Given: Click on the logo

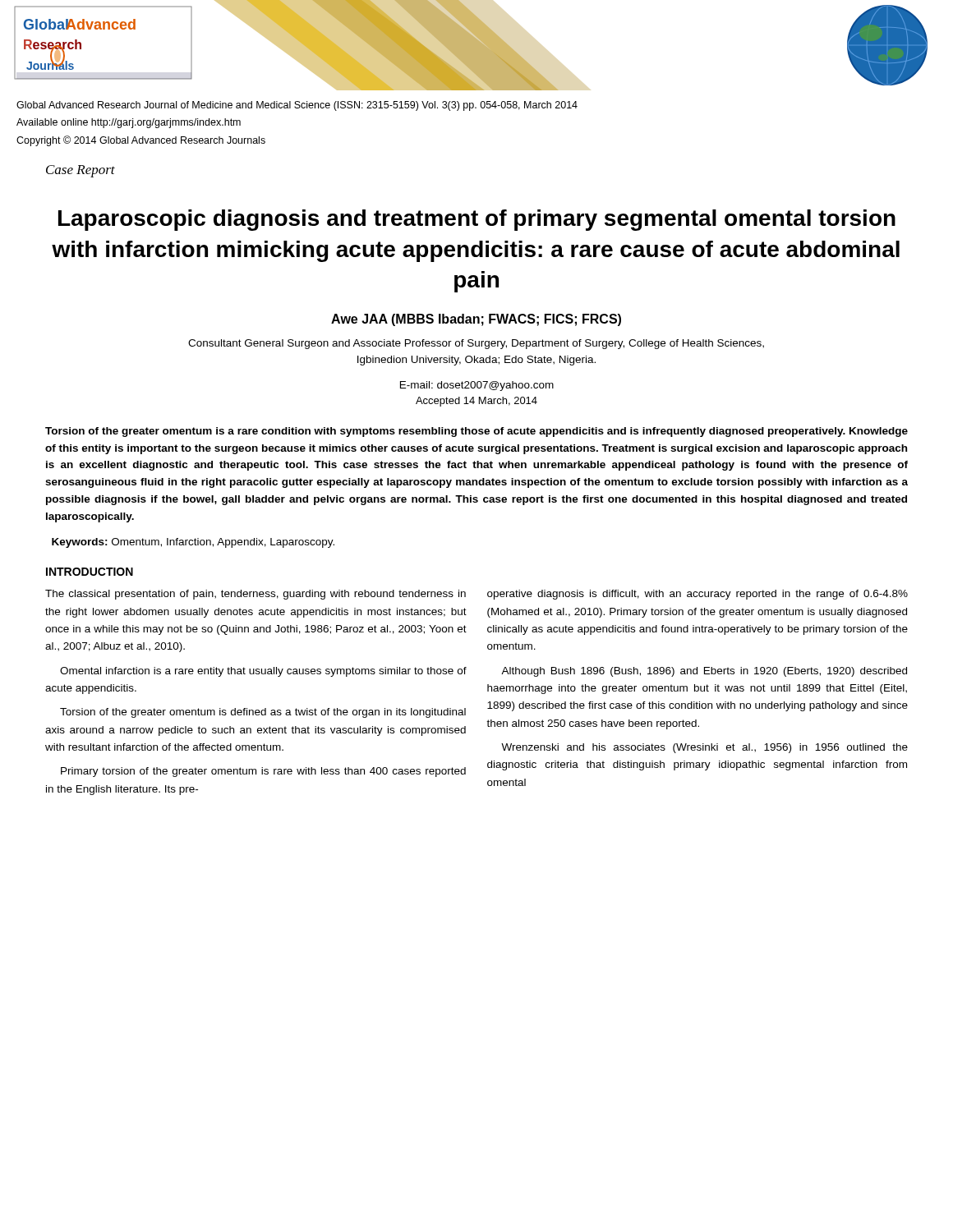Looking at the screenshot, I should [476, 45].
